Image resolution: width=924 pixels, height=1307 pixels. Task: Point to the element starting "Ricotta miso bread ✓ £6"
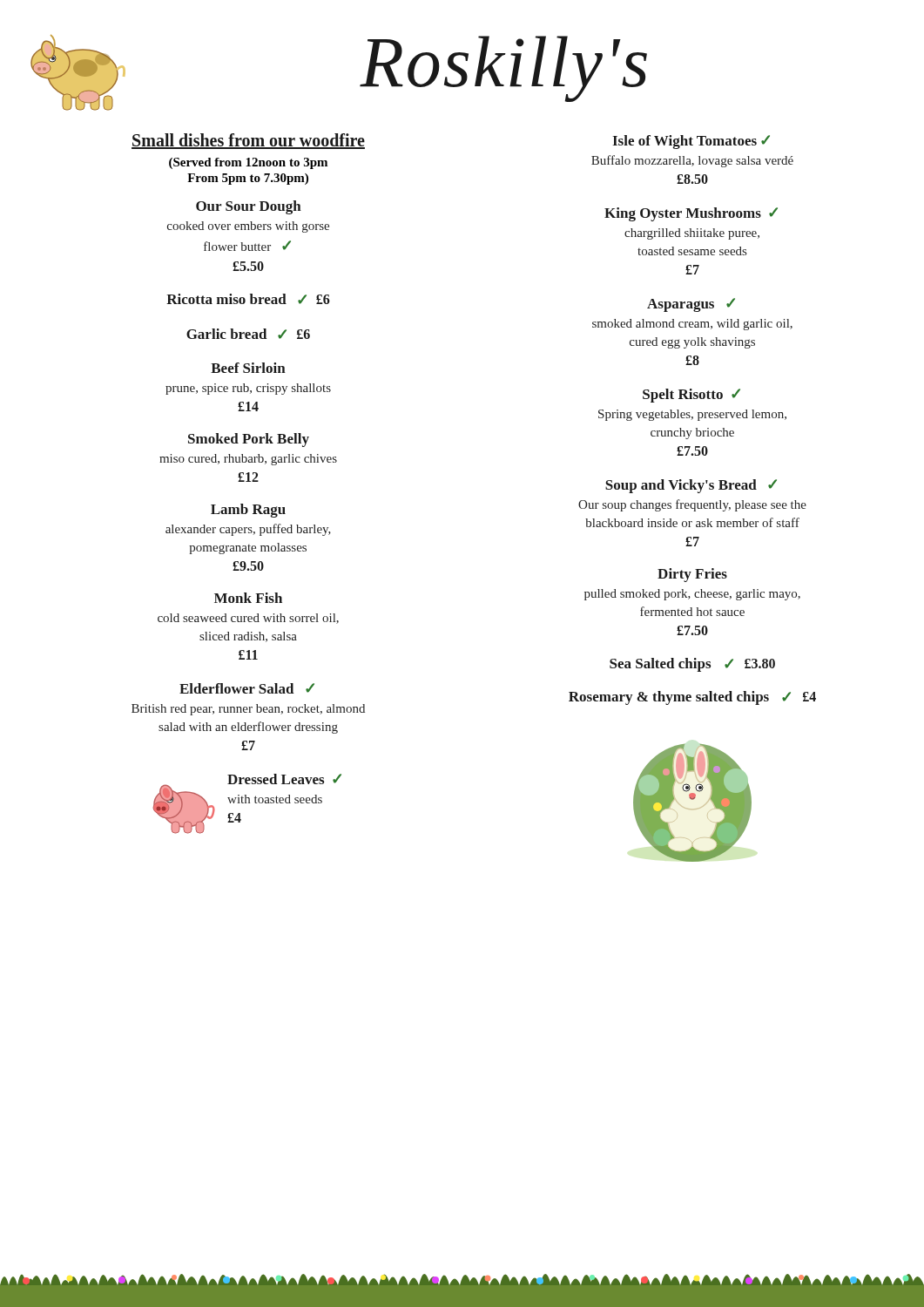248,300
